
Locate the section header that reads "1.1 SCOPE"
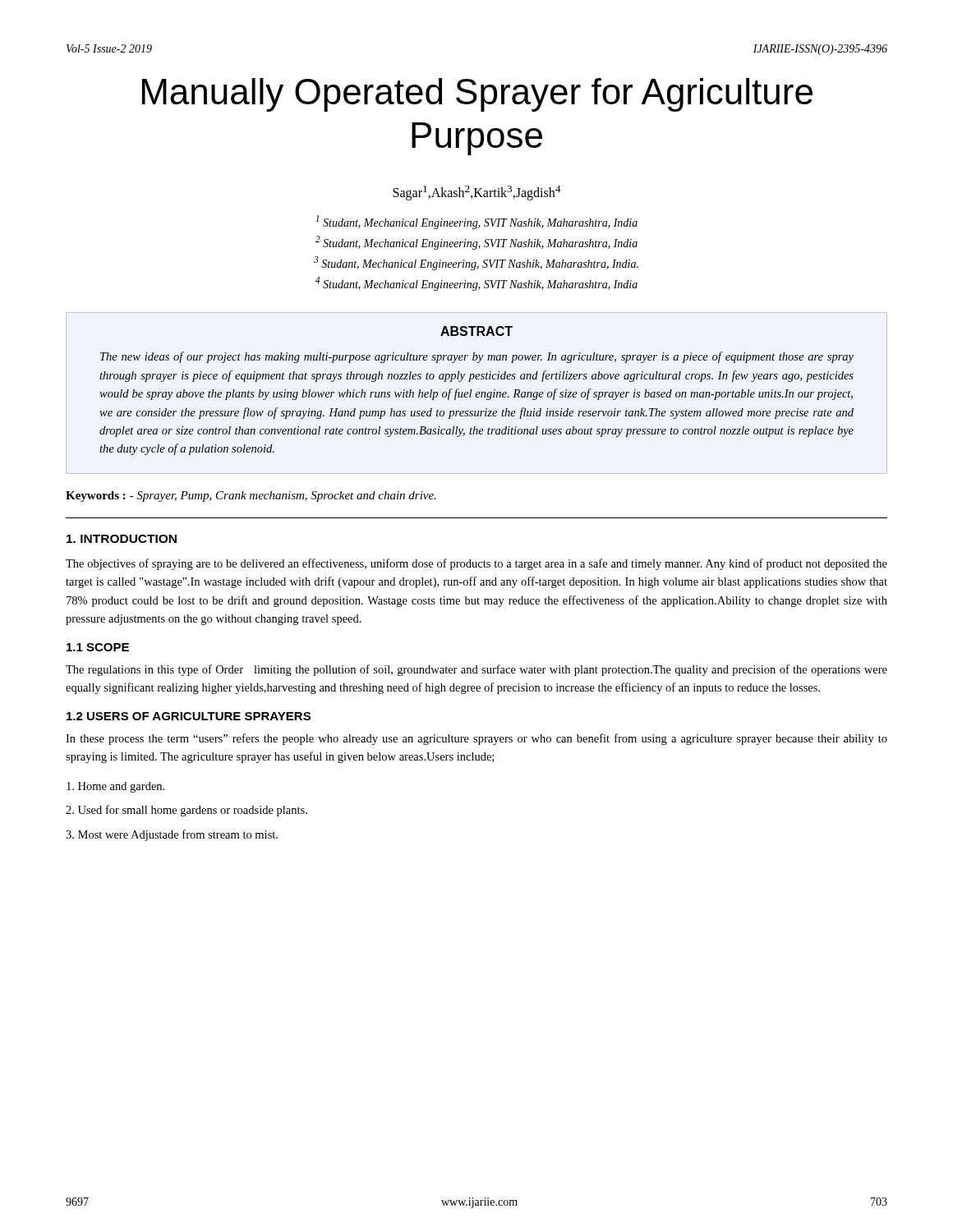pos(98,647)
